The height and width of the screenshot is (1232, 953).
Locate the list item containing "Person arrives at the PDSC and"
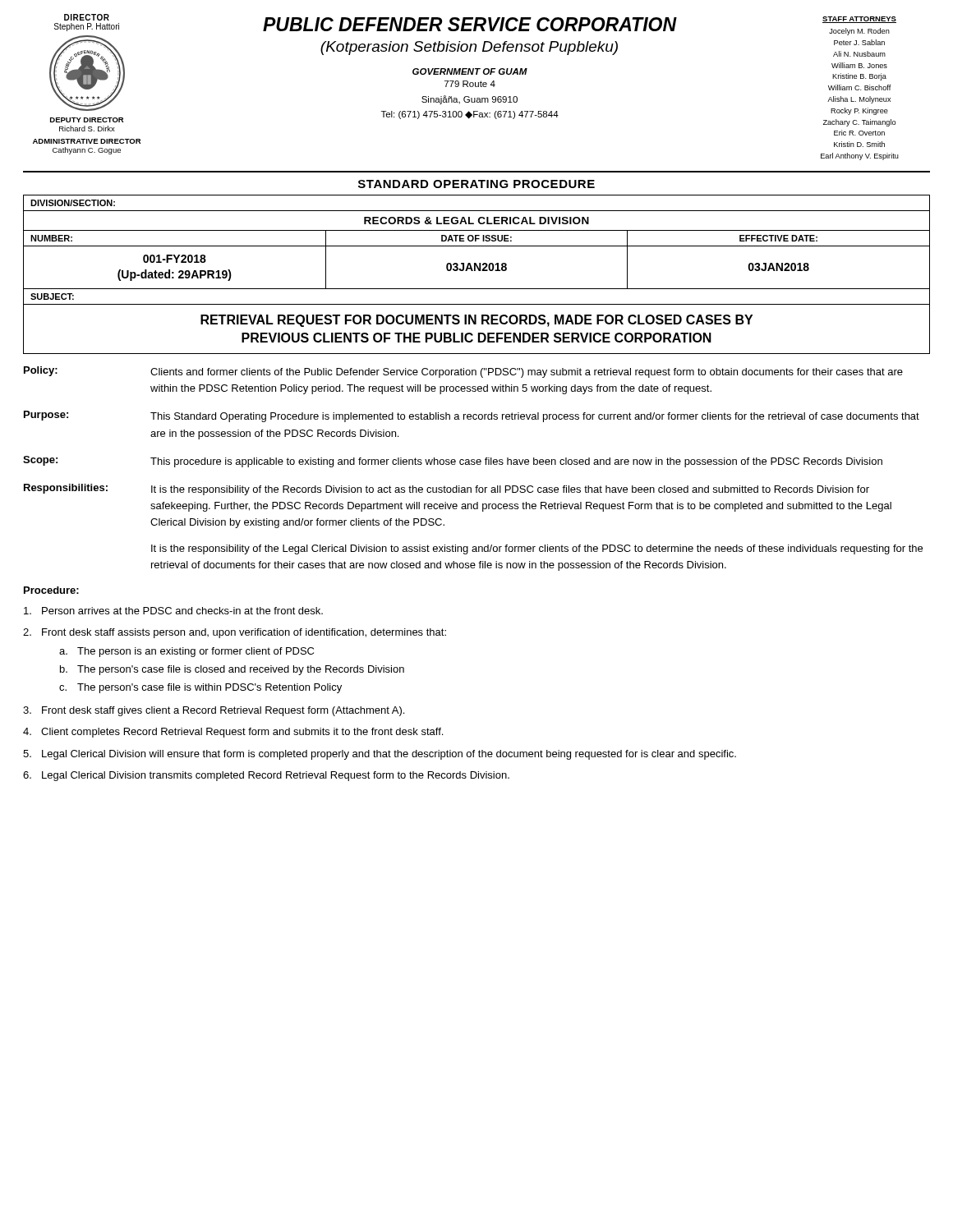(x=173, y=611)
